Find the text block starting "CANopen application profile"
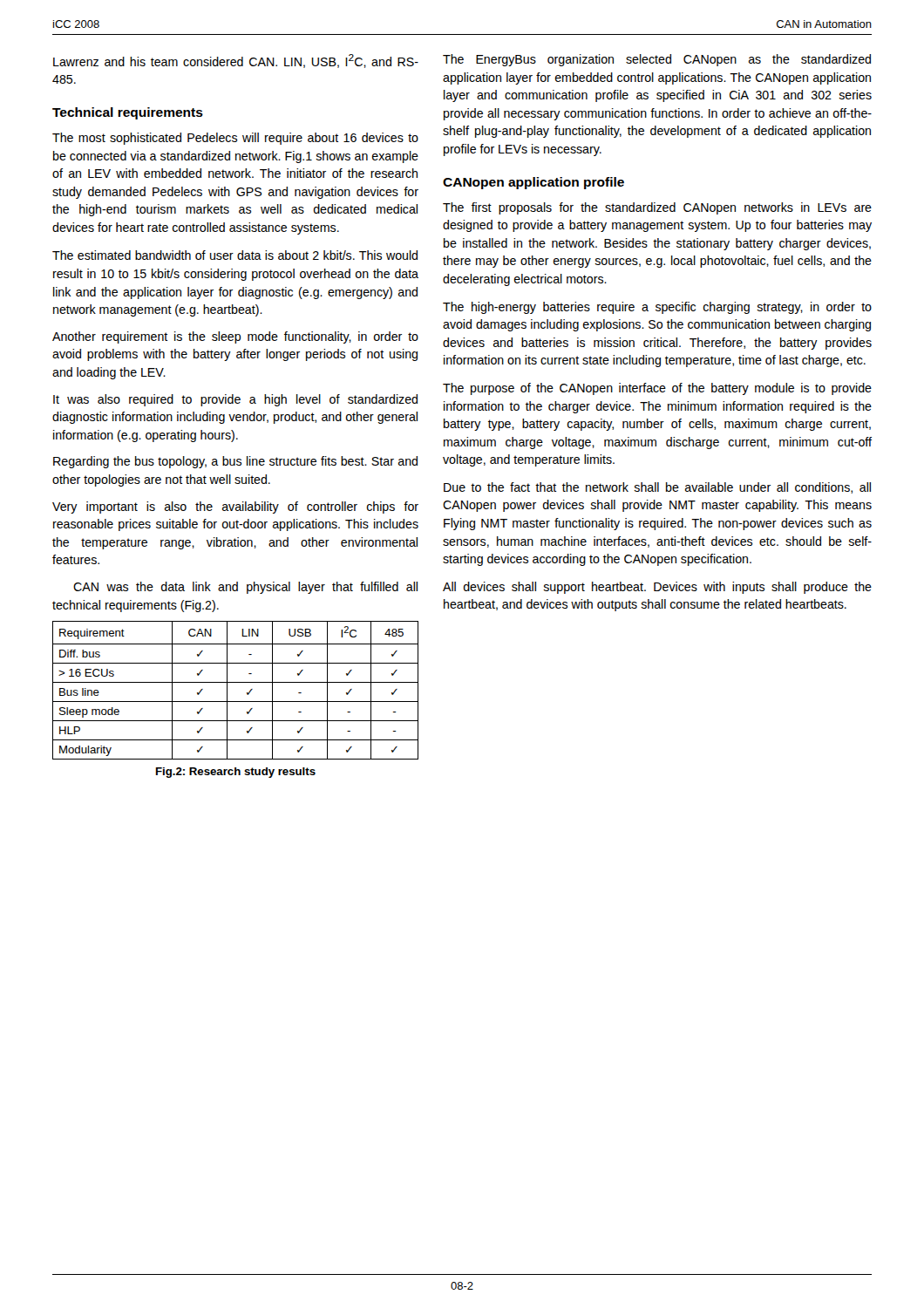924x1308 pixels. coord(534,181)
